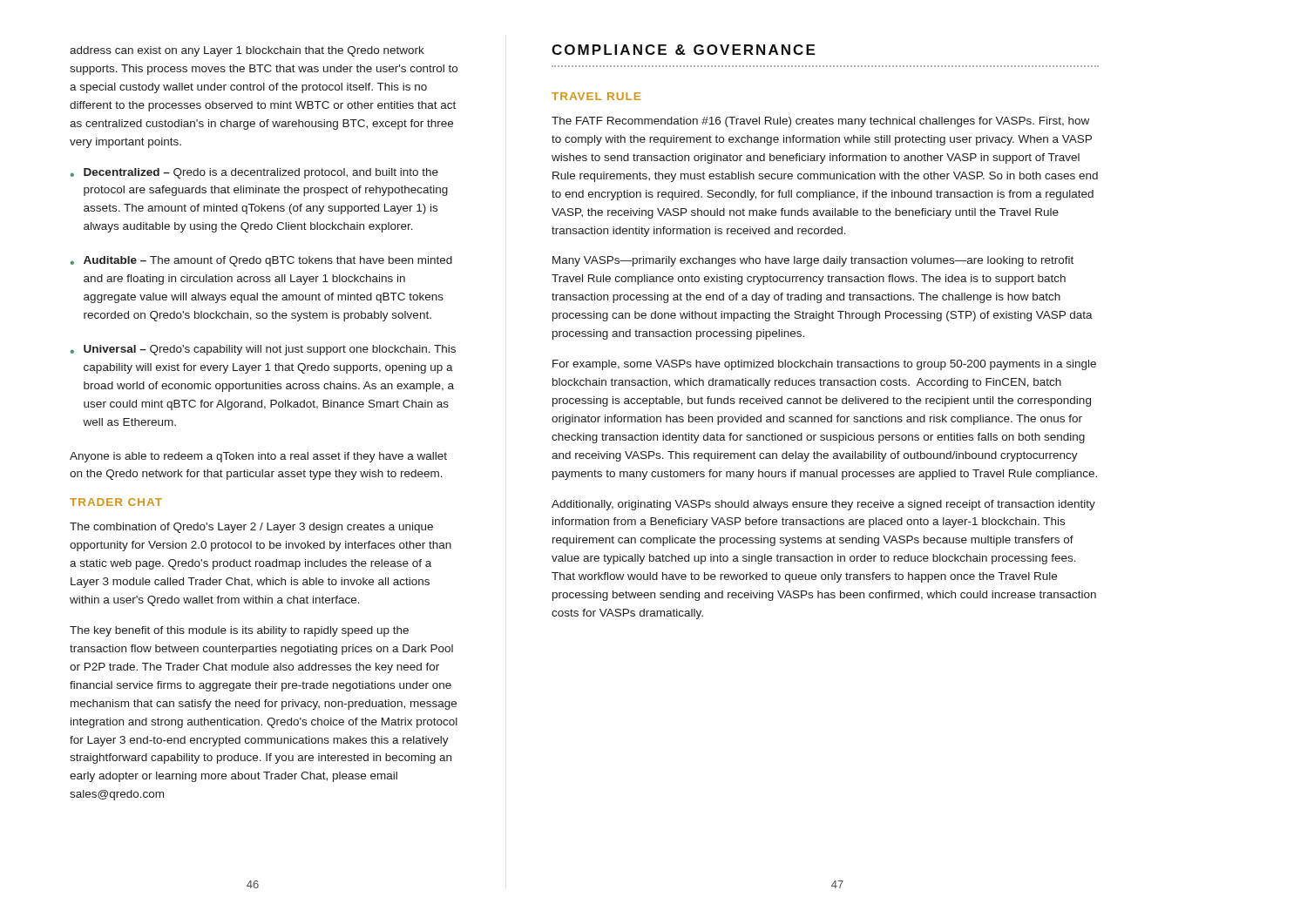This screenshot has height=924, width=1307.
Task: Point to the passage starting "• Decentralized – Qredo is a"
Action: point(265,200)
